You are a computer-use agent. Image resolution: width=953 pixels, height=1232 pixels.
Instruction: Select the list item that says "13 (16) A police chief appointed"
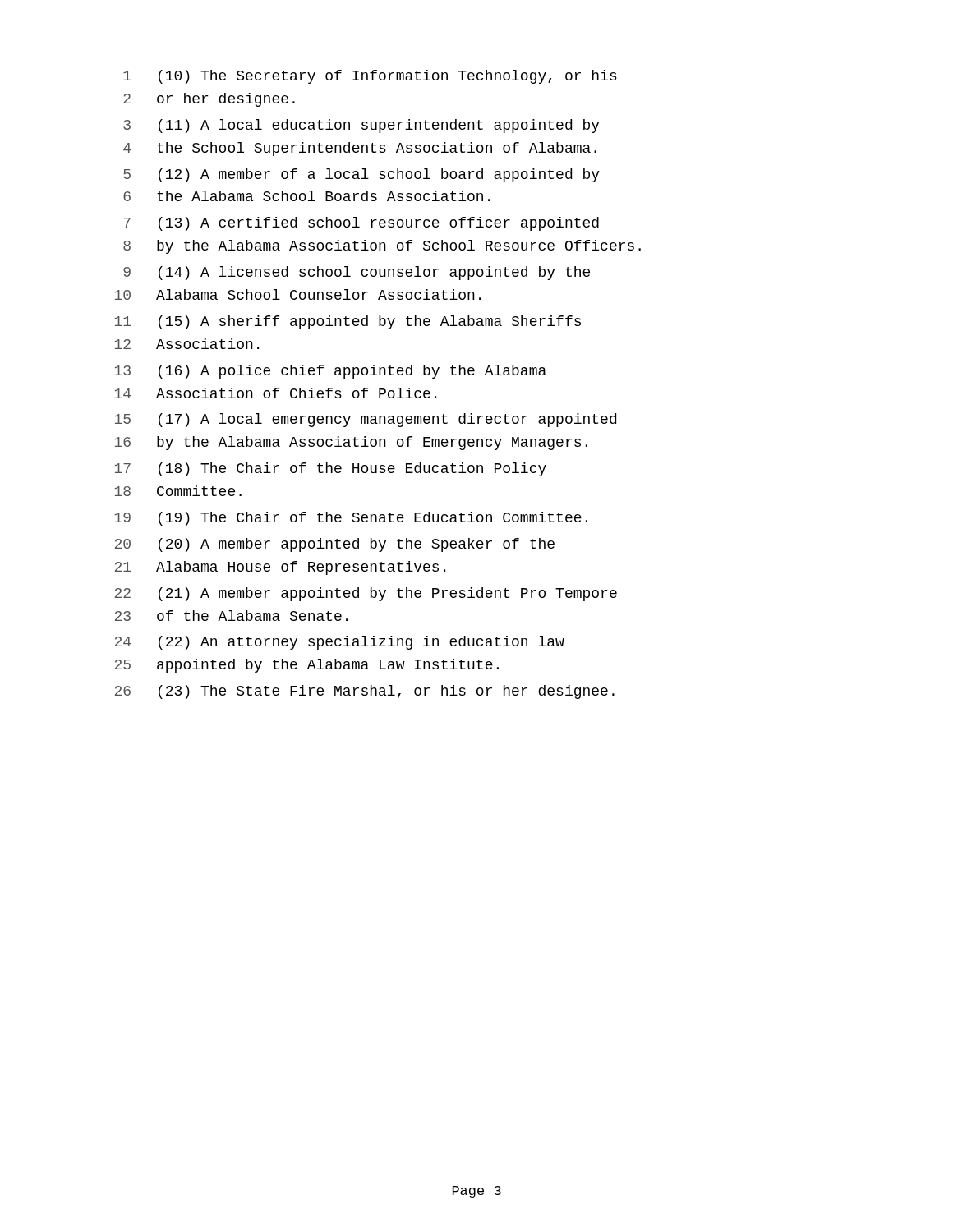click(476, 383)
